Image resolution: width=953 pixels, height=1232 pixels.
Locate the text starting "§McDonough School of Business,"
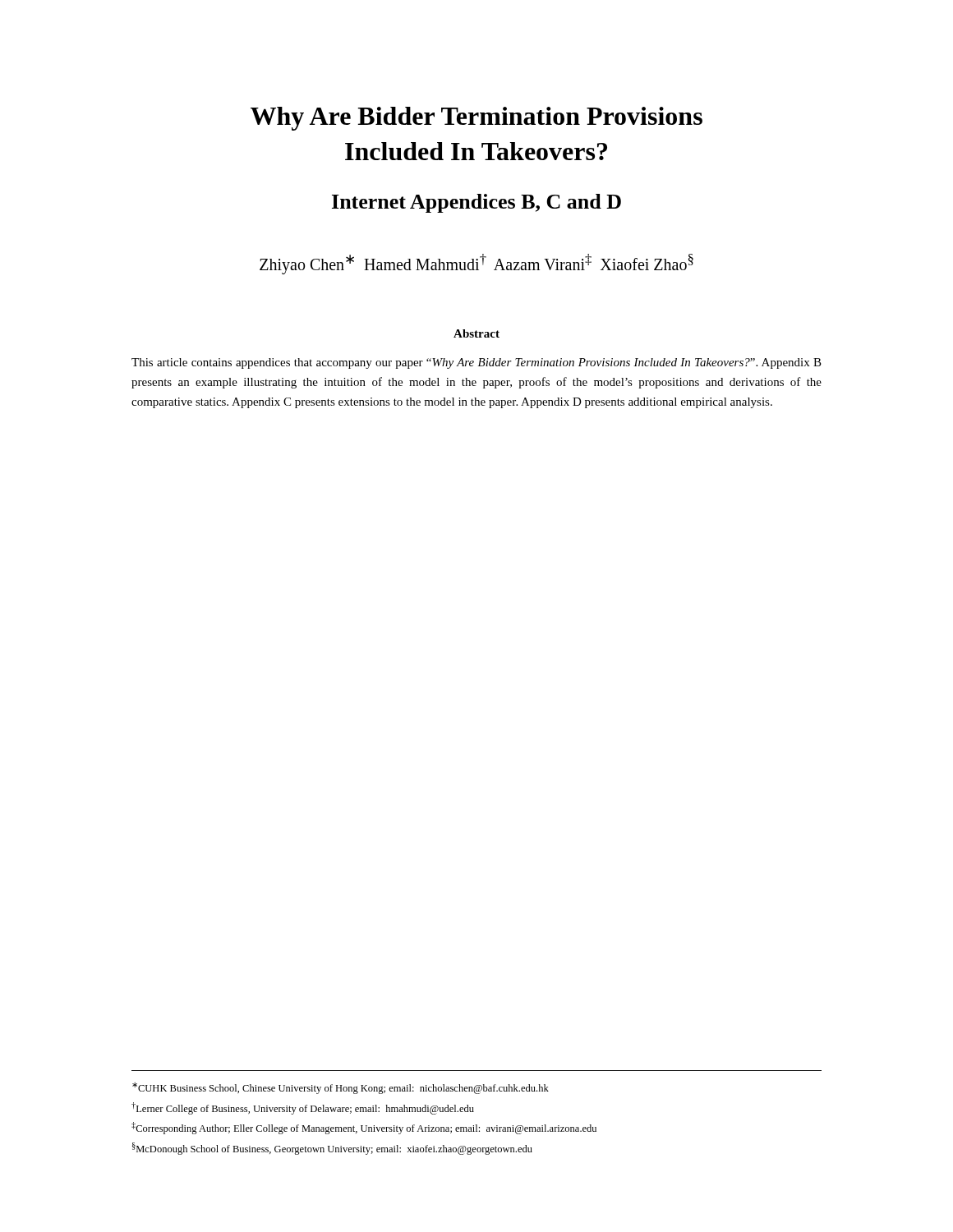476,1148
